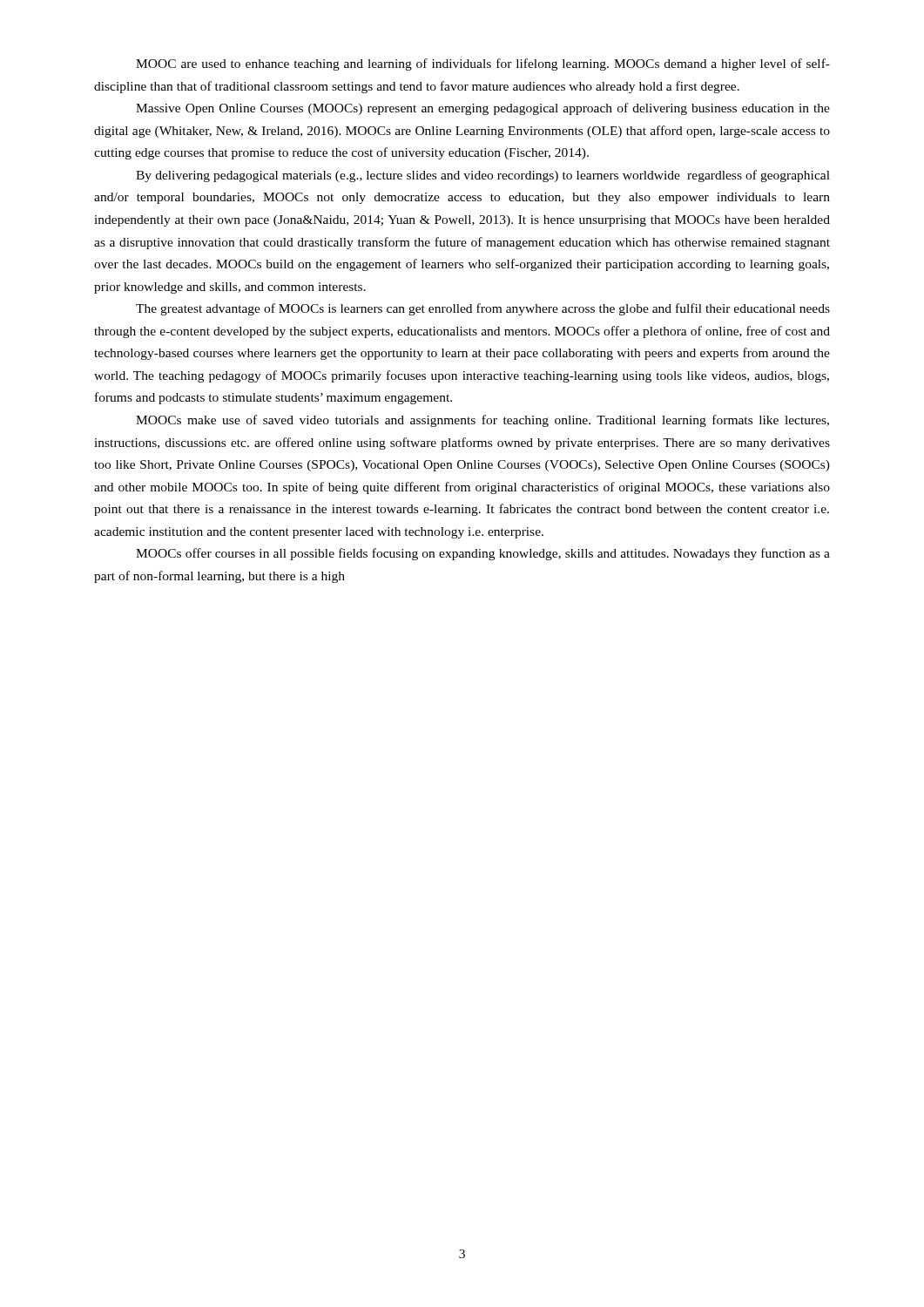Click on the block starting "MOOC are used to"
Screen dimensions: 1307x924
point(462,75)
